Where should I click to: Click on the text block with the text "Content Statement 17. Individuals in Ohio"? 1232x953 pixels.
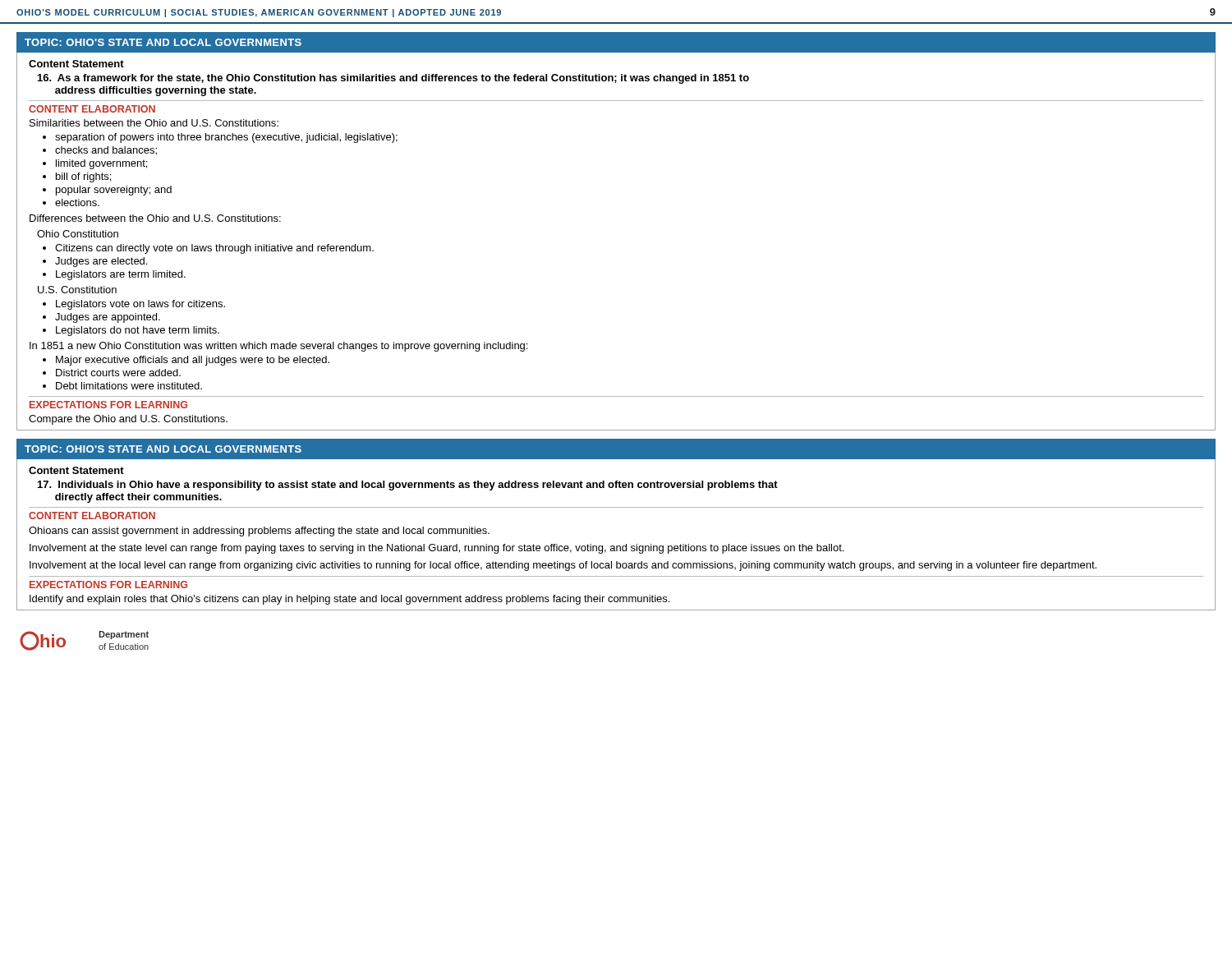403,484
